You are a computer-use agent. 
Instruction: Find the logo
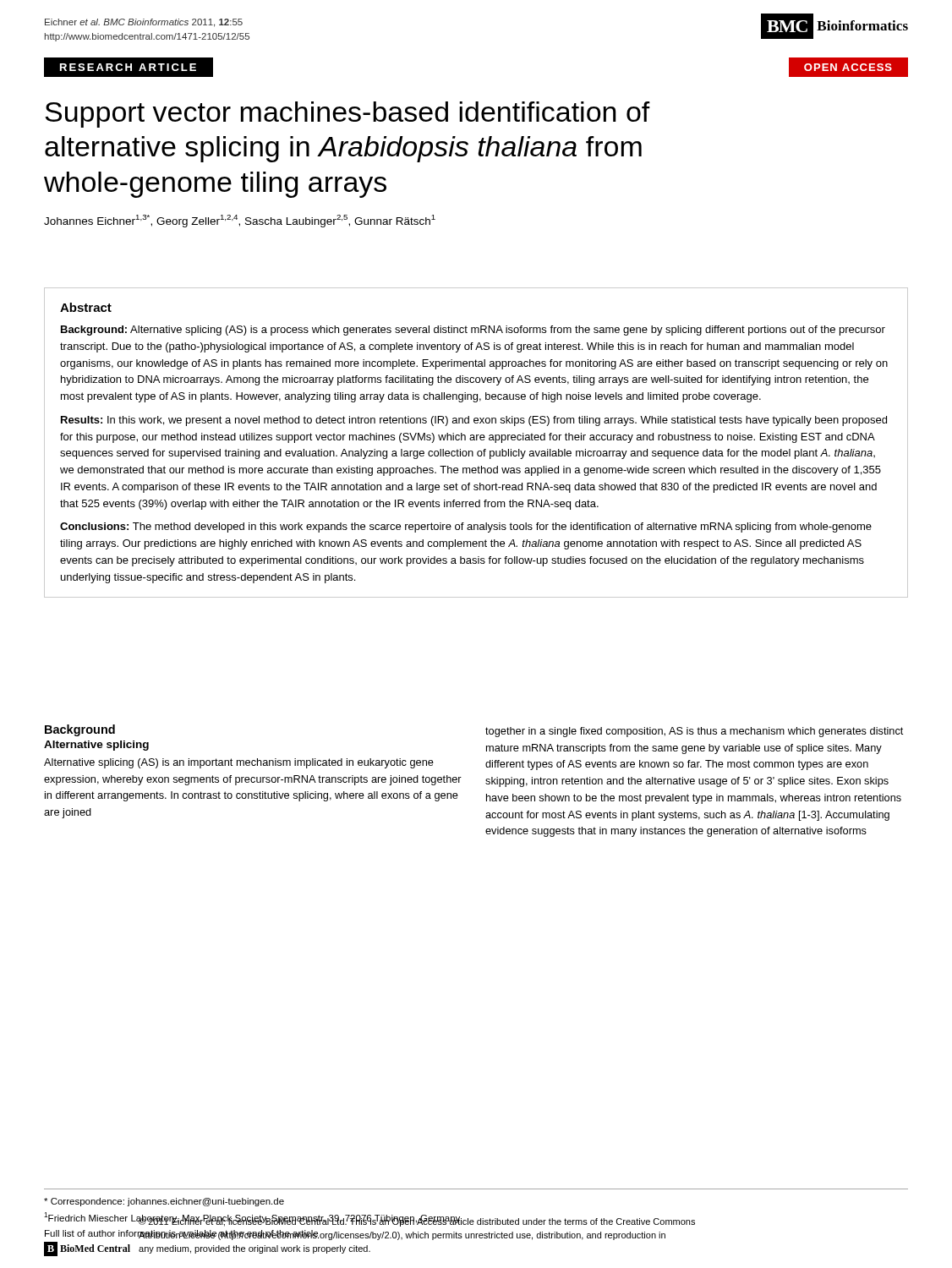pyautogui.click(x=834, y=26)
